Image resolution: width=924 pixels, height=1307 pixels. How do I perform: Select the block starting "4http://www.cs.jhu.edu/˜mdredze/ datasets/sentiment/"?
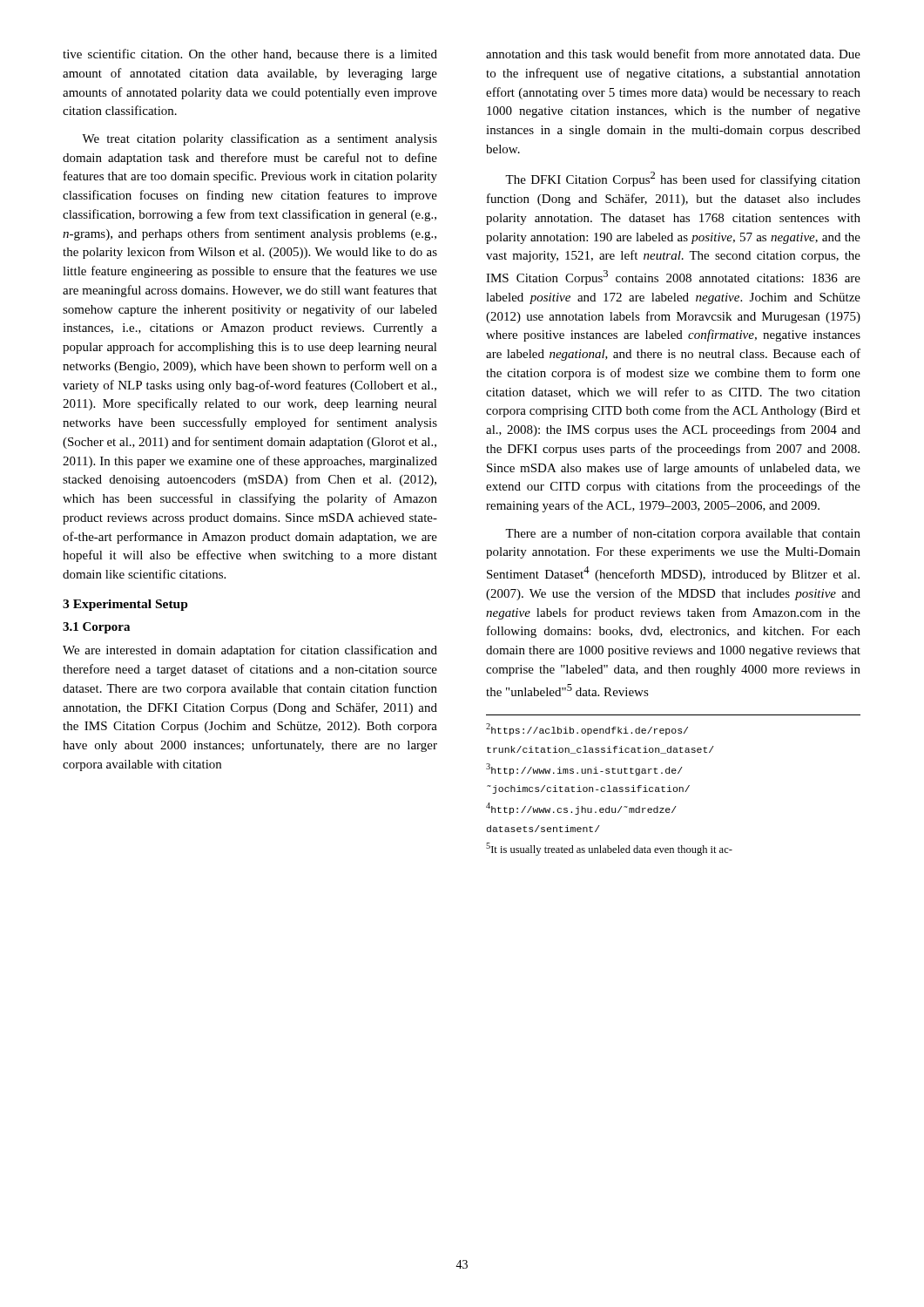coord(673,818)
